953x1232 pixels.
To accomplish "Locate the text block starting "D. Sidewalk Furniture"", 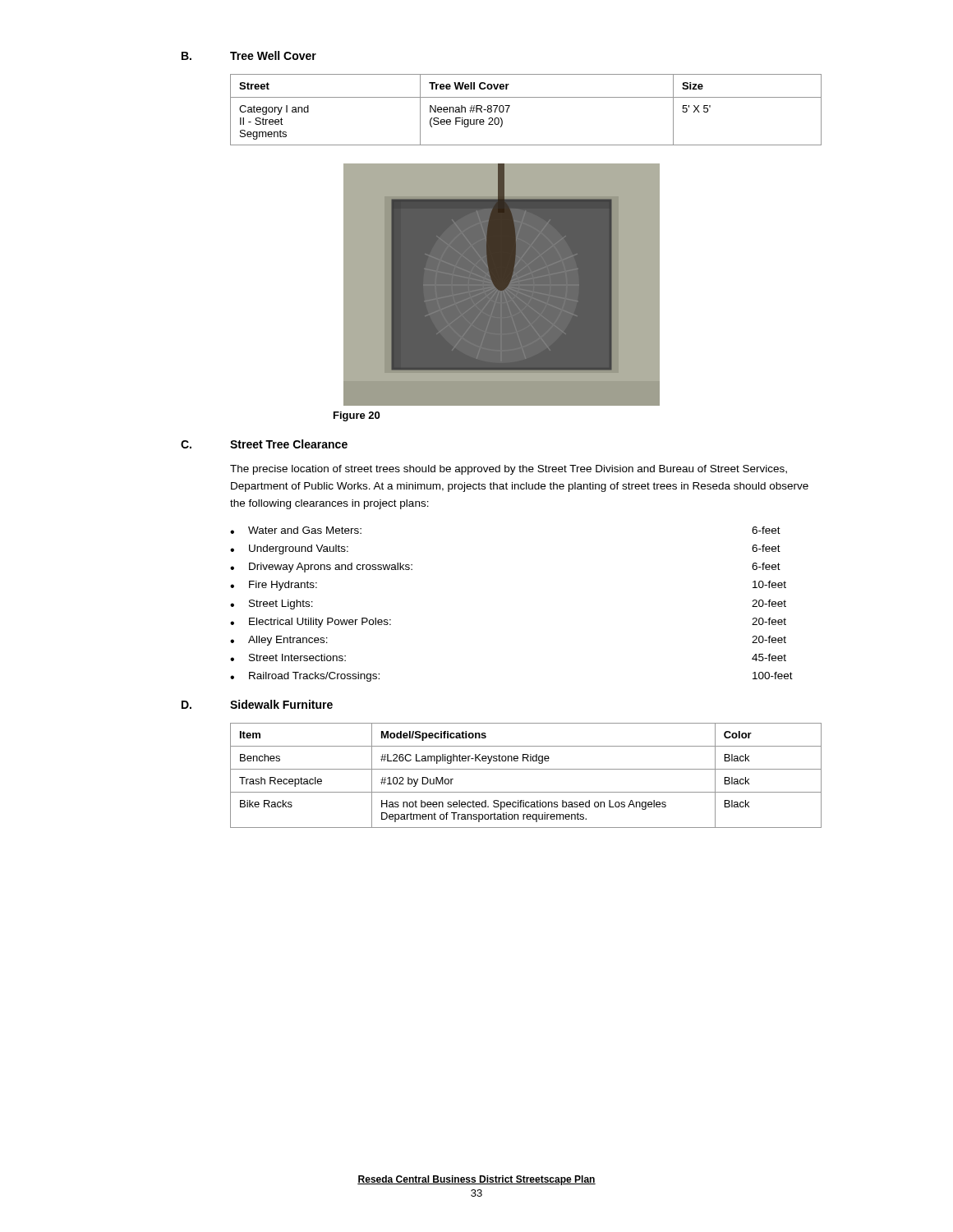I will click(x=257, y=705).
